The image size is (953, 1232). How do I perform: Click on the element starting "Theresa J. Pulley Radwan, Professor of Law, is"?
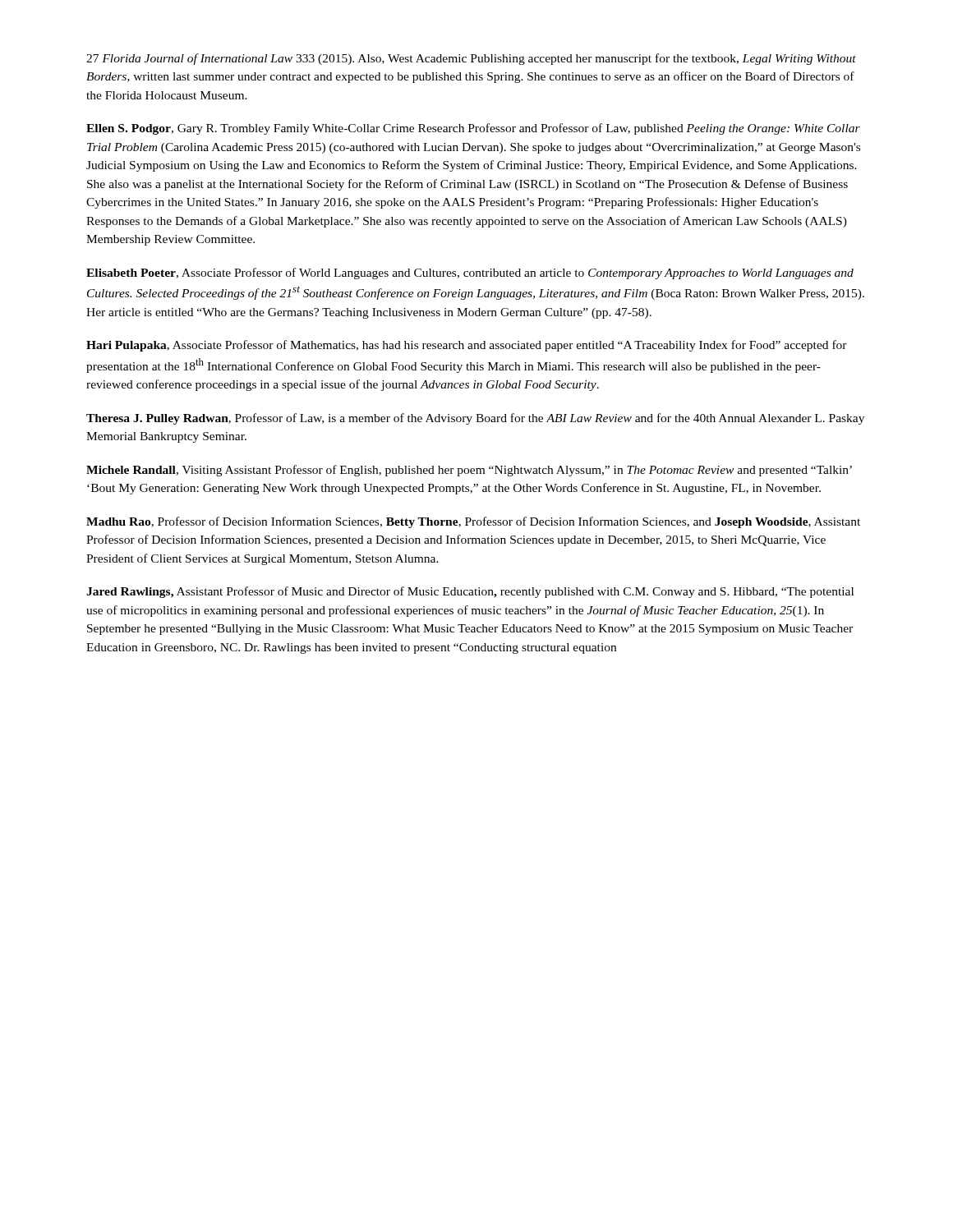point(475,427)
